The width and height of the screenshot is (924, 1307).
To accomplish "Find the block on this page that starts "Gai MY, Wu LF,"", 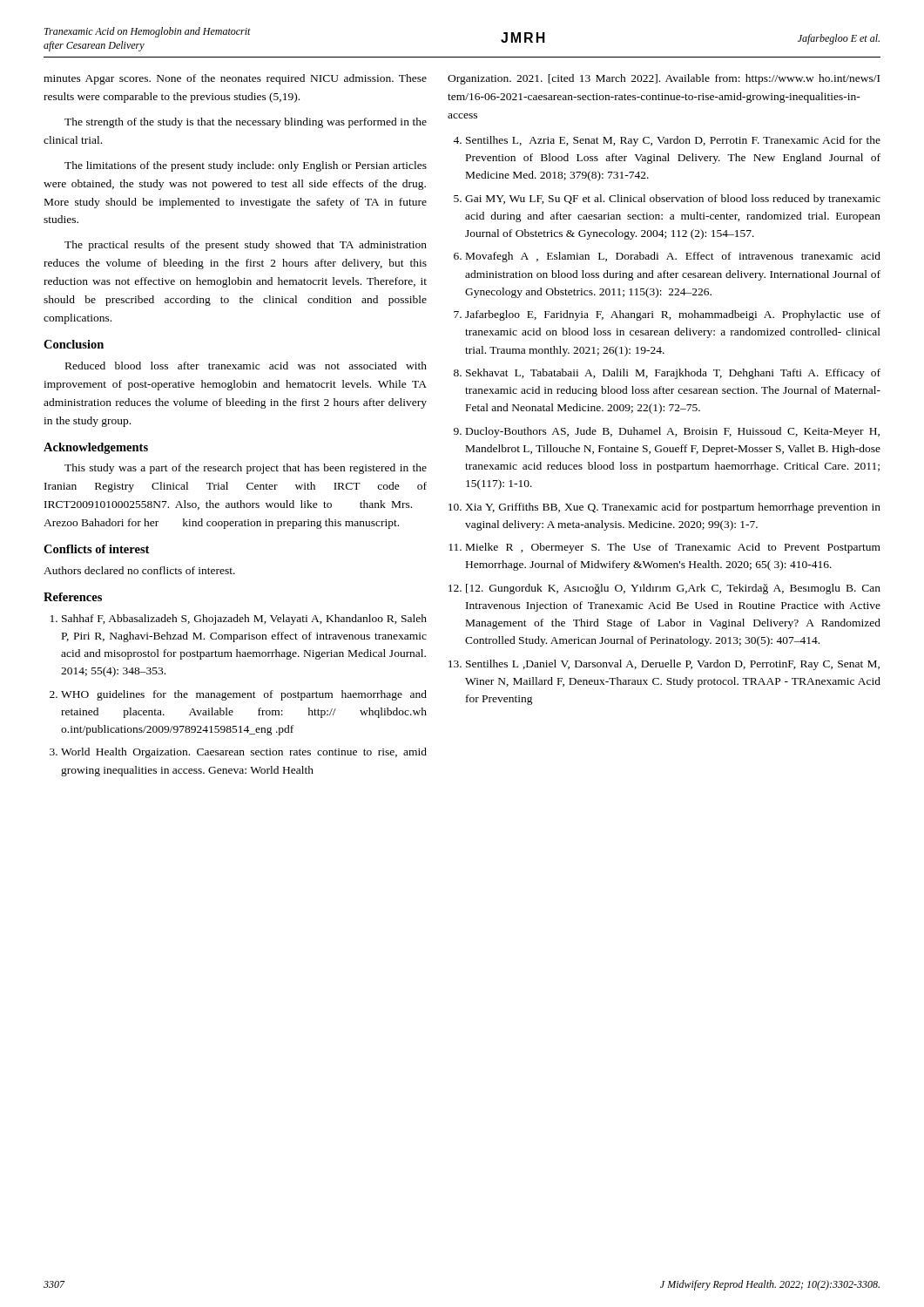I will pyautogui.click(x=673, y=215).
